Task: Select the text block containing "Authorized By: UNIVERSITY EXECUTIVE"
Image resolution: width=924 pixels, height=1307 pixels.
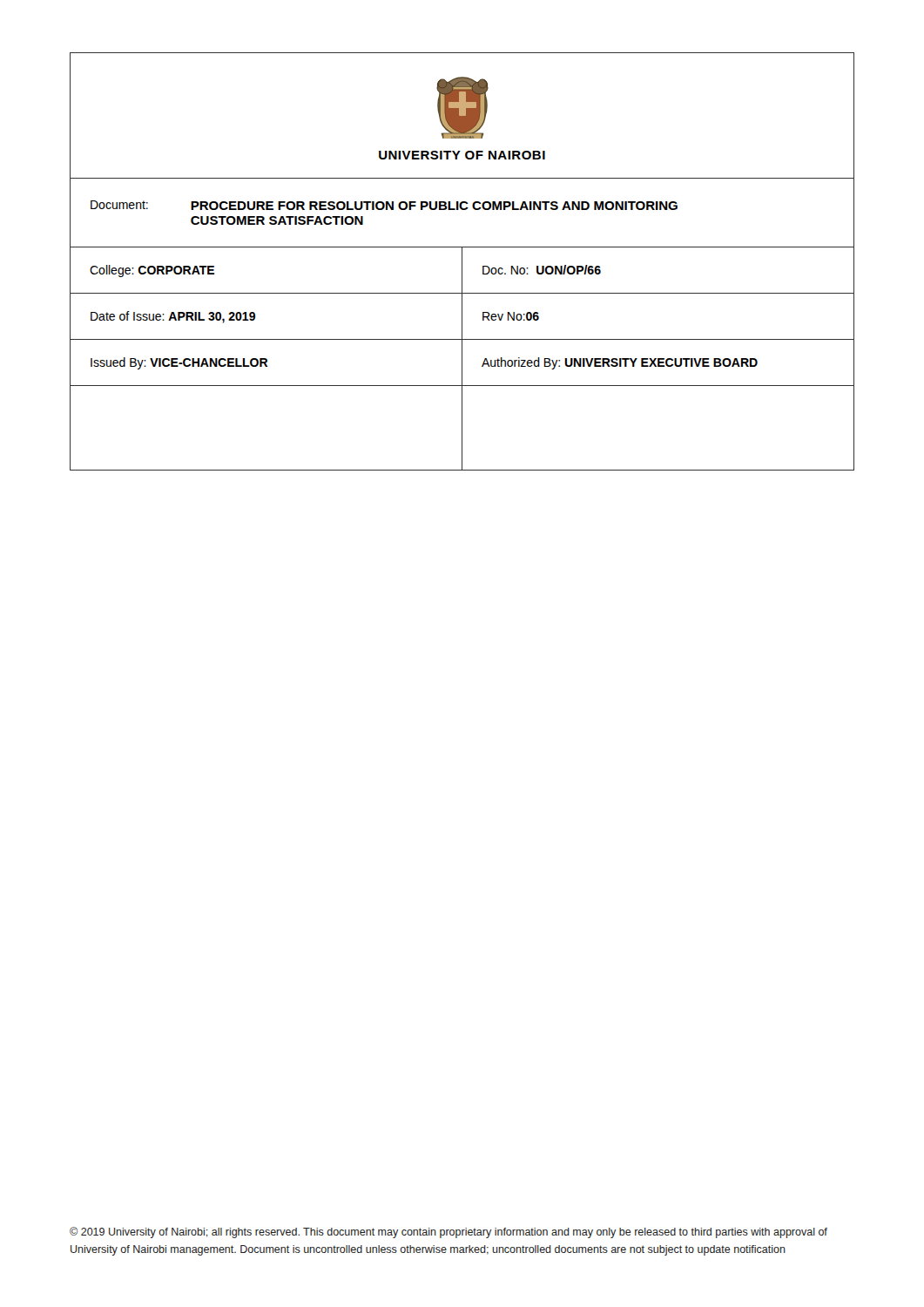Action: (x=620, y=362)
